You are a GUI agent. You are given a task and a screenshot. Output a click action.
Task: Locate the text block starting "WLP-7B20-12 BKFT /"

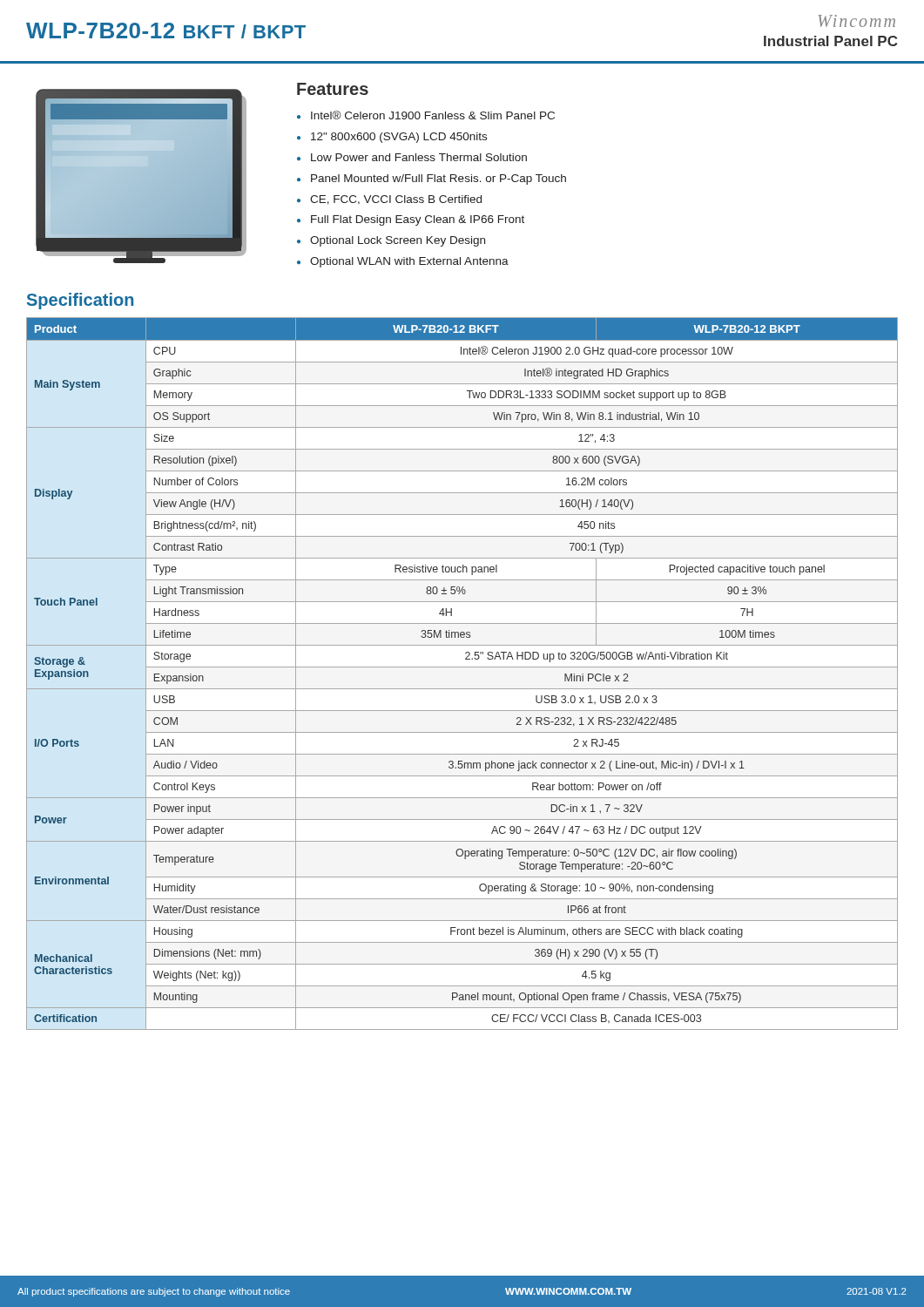pos(166,30)
